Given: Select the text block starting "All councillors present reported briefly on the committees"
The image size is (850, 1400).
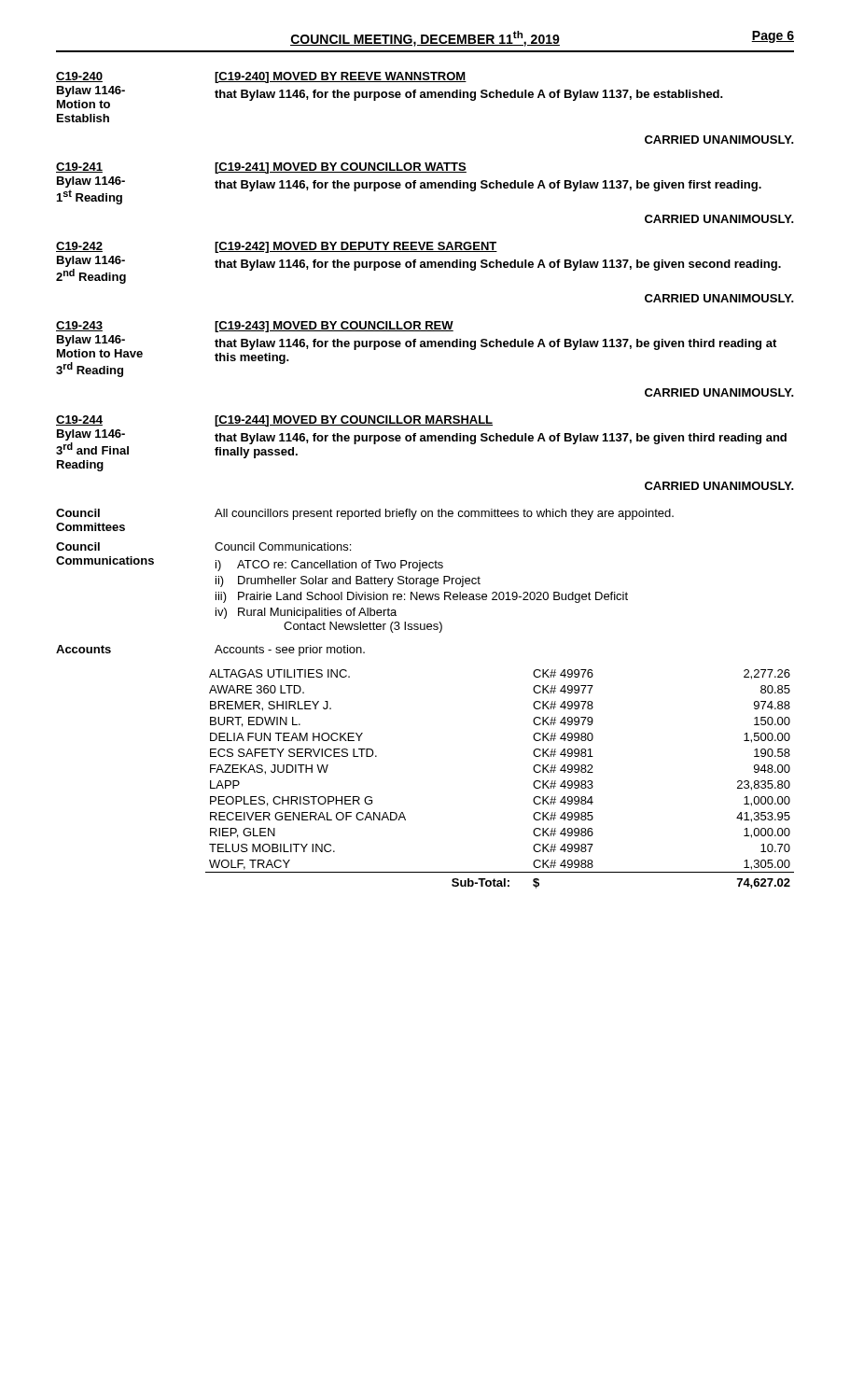Looking at the screenshot, I should (x=445, y=513).
